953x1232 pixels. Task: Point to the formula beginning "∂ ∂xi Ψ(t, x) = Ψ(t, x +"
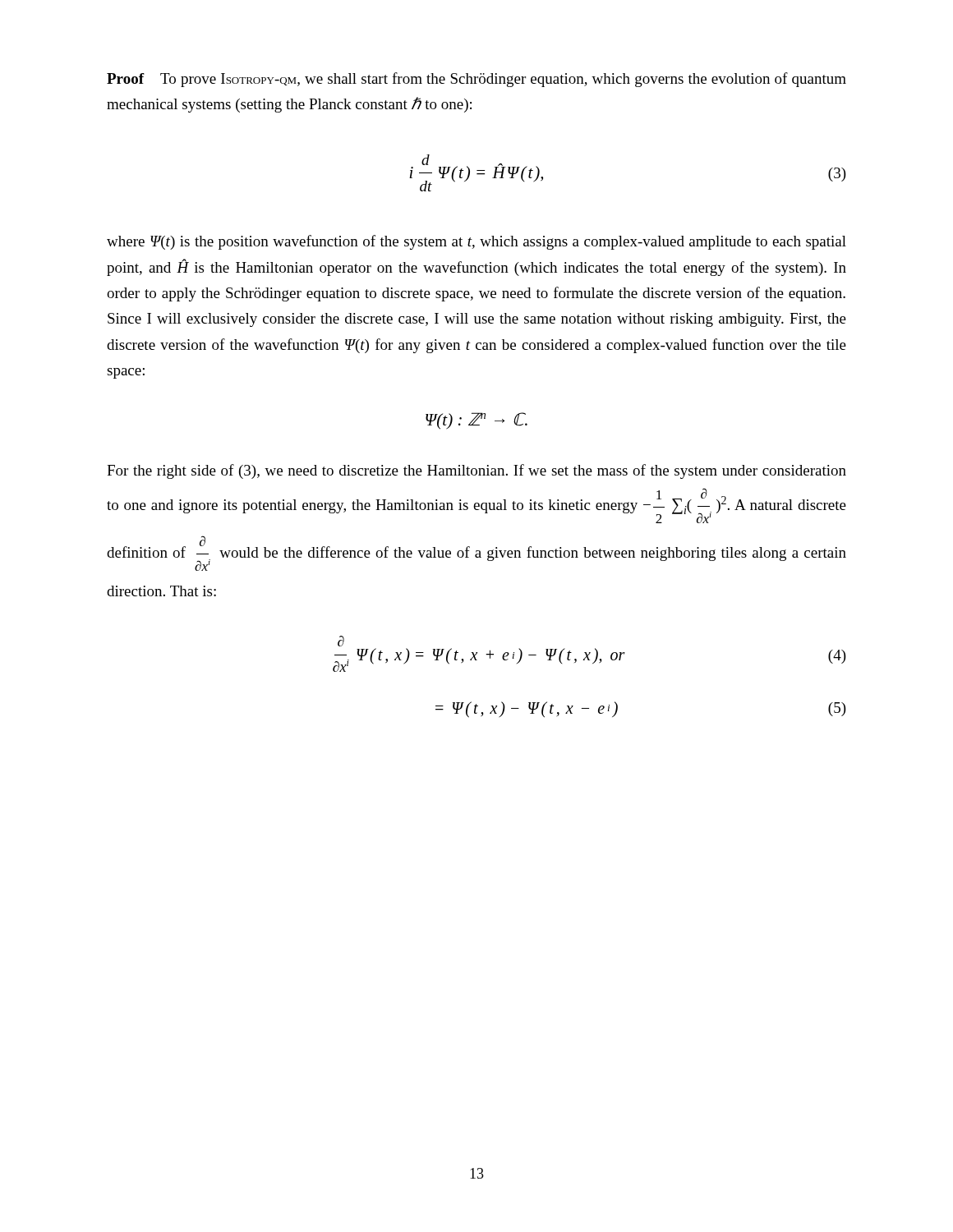(x=587, y=655)
